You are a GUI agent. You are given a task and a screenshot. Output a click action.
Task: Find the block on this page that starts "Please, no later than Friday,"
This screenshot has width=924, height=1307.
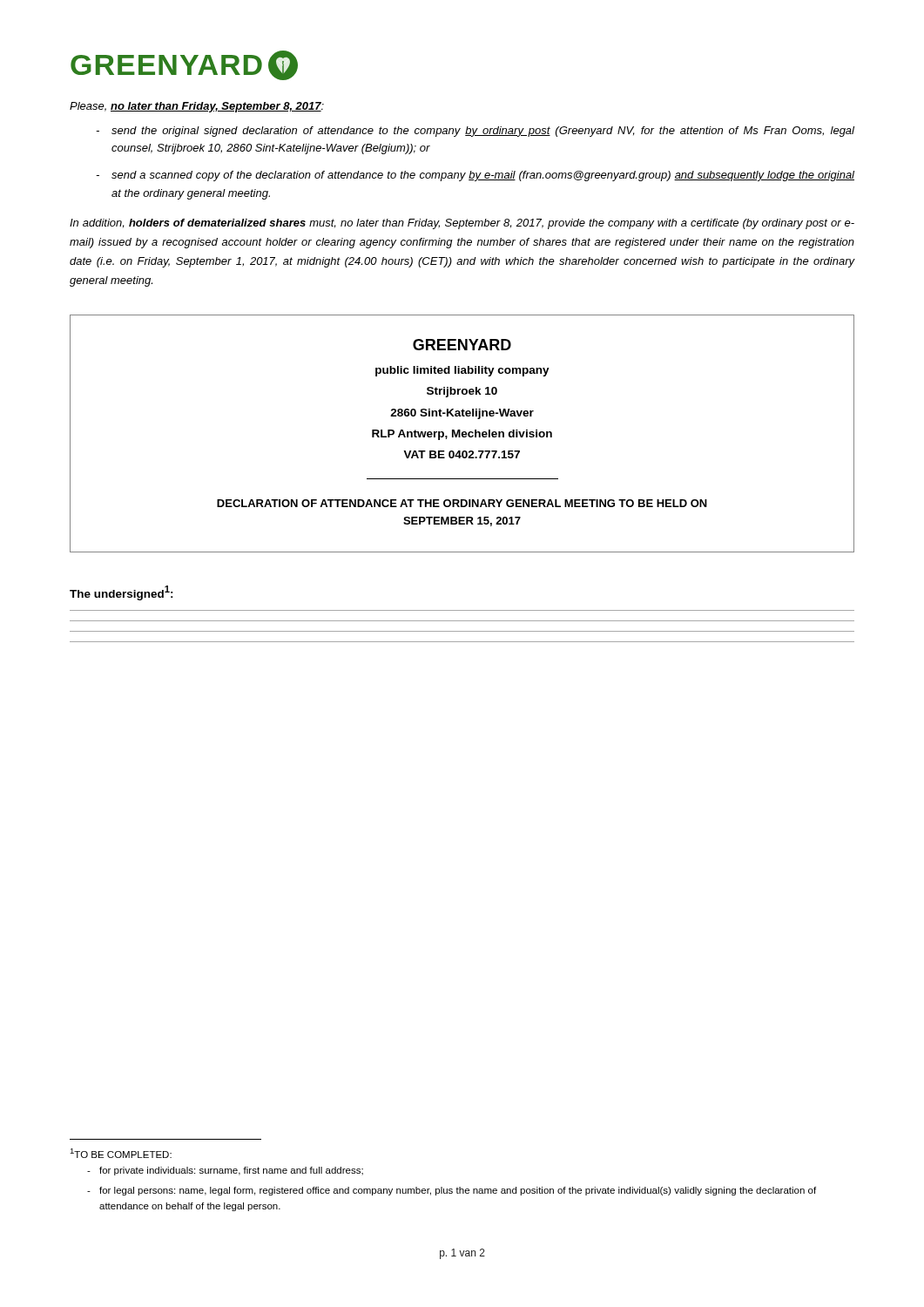tap(197, 106)
